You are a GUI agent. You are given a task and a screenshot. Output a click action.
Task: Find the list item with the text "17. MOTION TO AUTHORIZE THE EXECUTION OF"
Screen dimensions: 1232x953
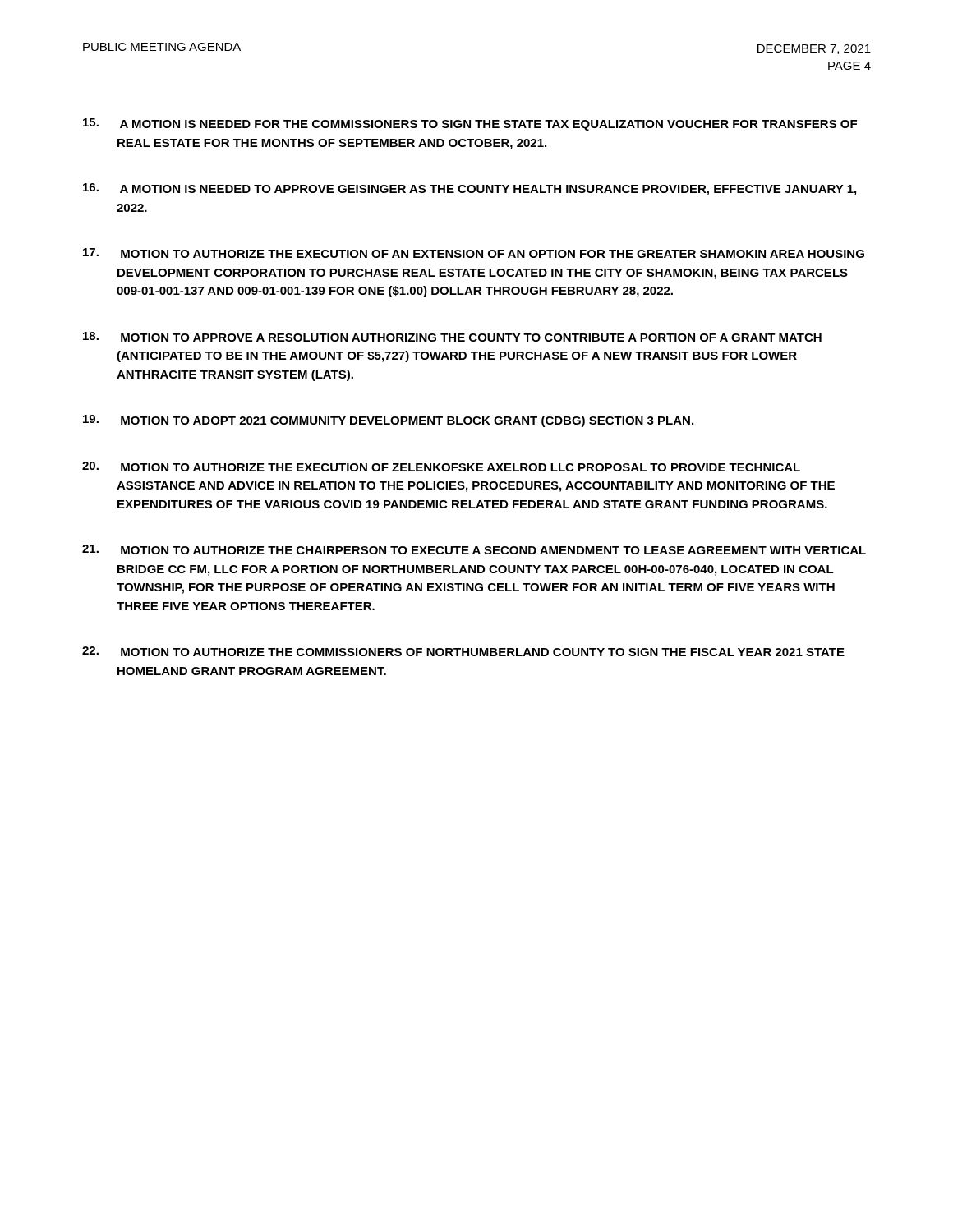[476, 273]
